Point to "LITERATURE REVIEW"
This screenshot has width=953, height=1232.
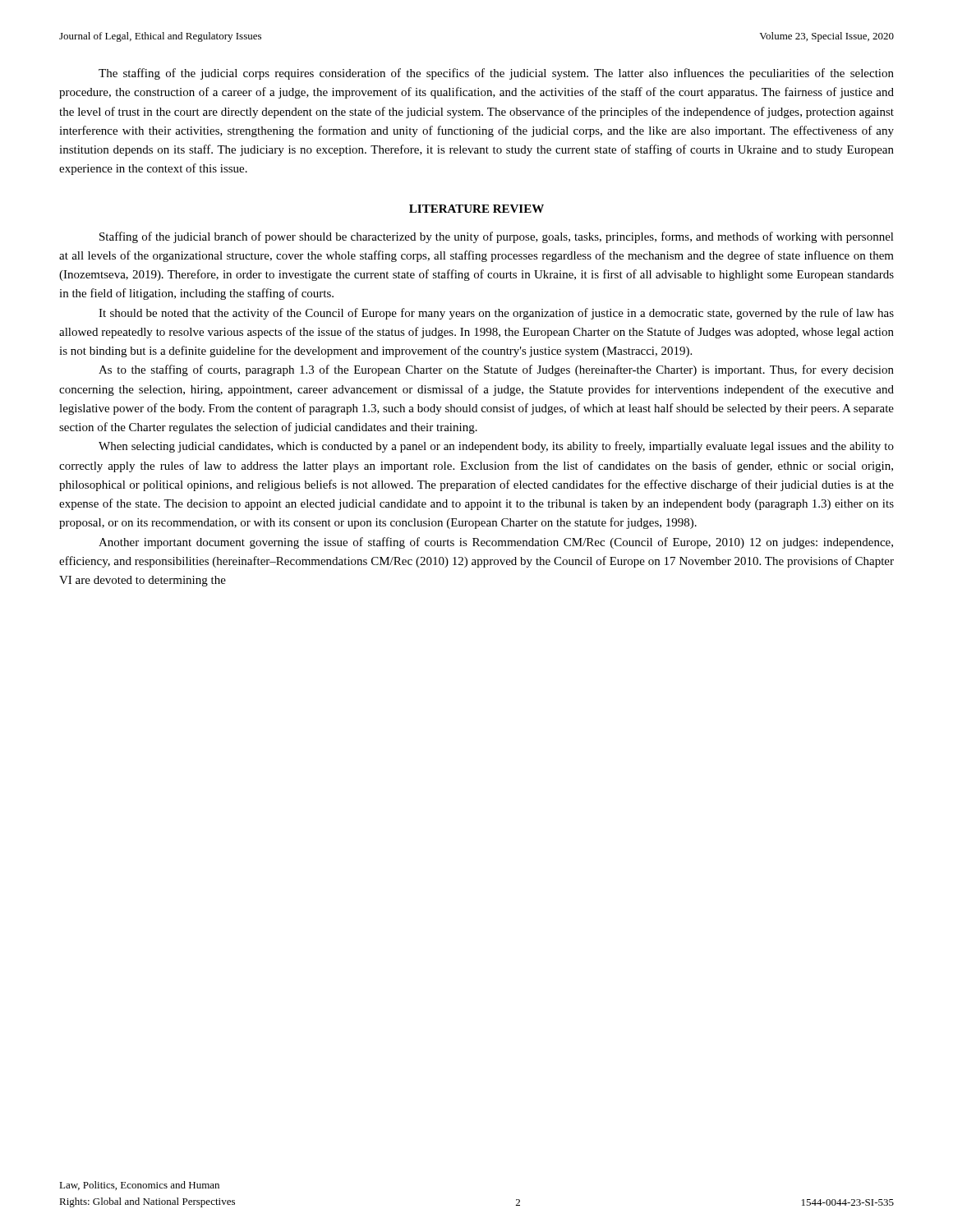pos(476,209)
